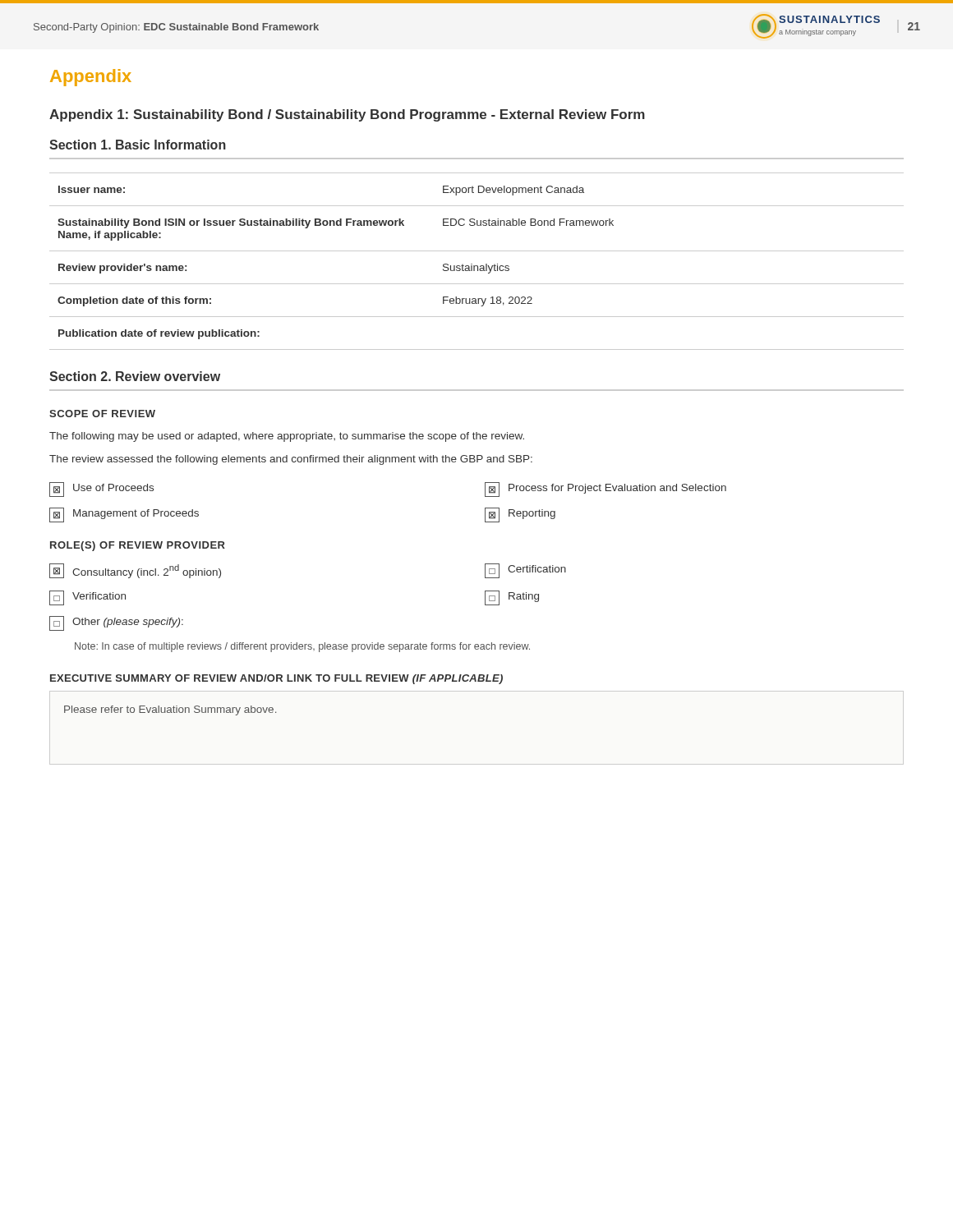Point to the region starting "⊠ Reporting"

(x=520, y=514)
